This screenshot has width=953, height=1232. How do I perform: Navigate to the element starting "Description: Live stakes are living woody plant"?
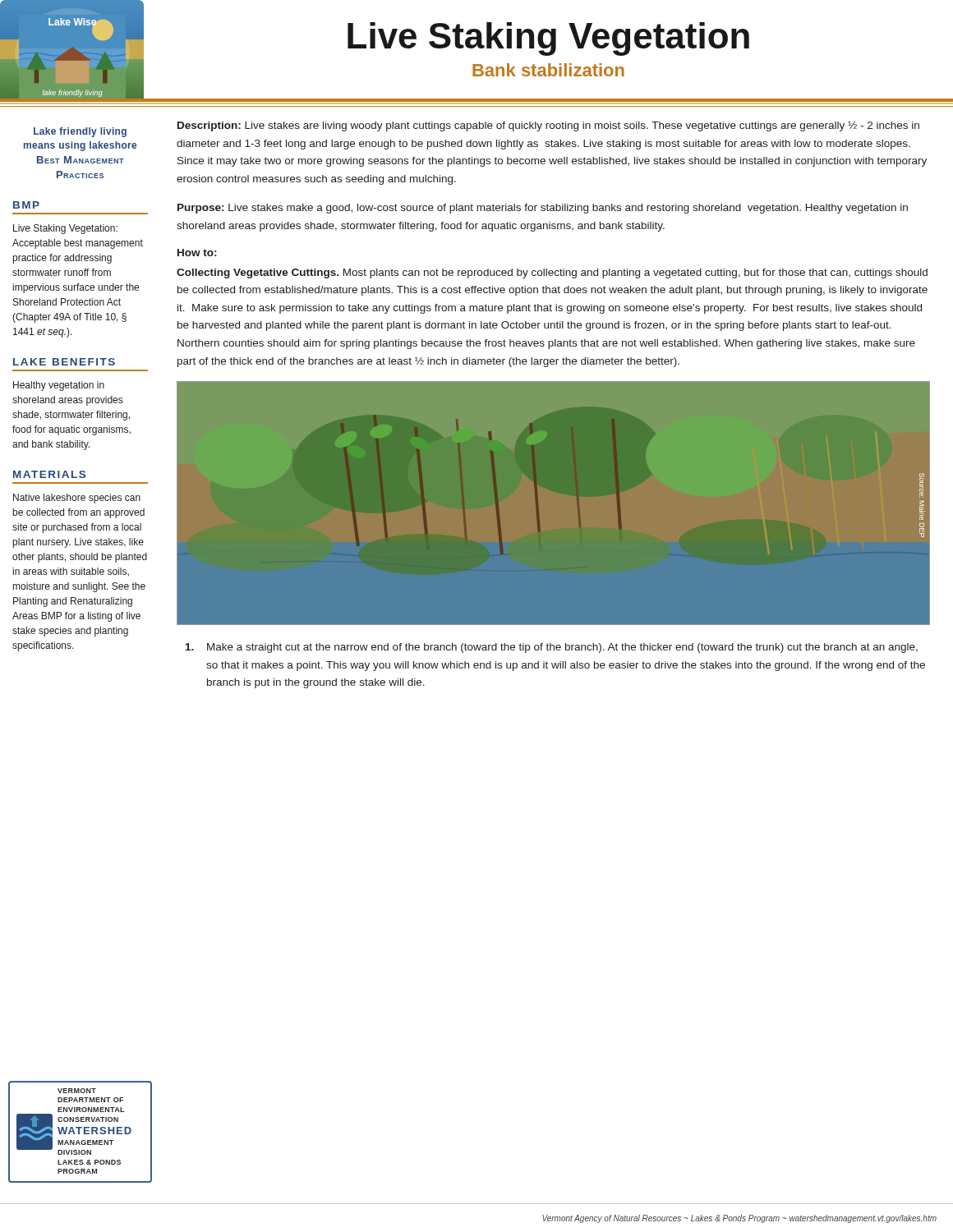click(x=552, y=152)
